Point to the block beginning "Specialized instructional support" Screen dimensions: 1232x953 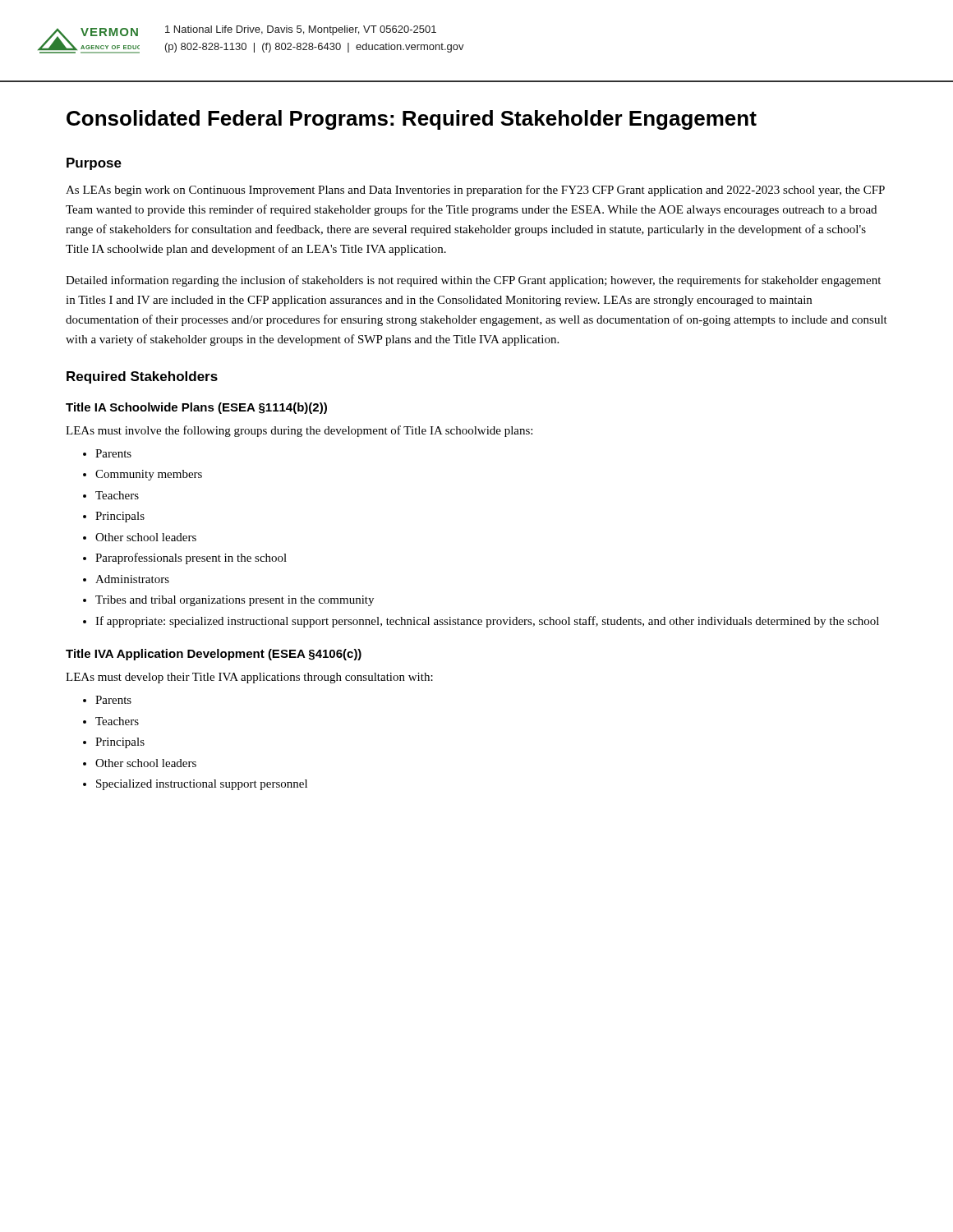[x=202, y=785]
